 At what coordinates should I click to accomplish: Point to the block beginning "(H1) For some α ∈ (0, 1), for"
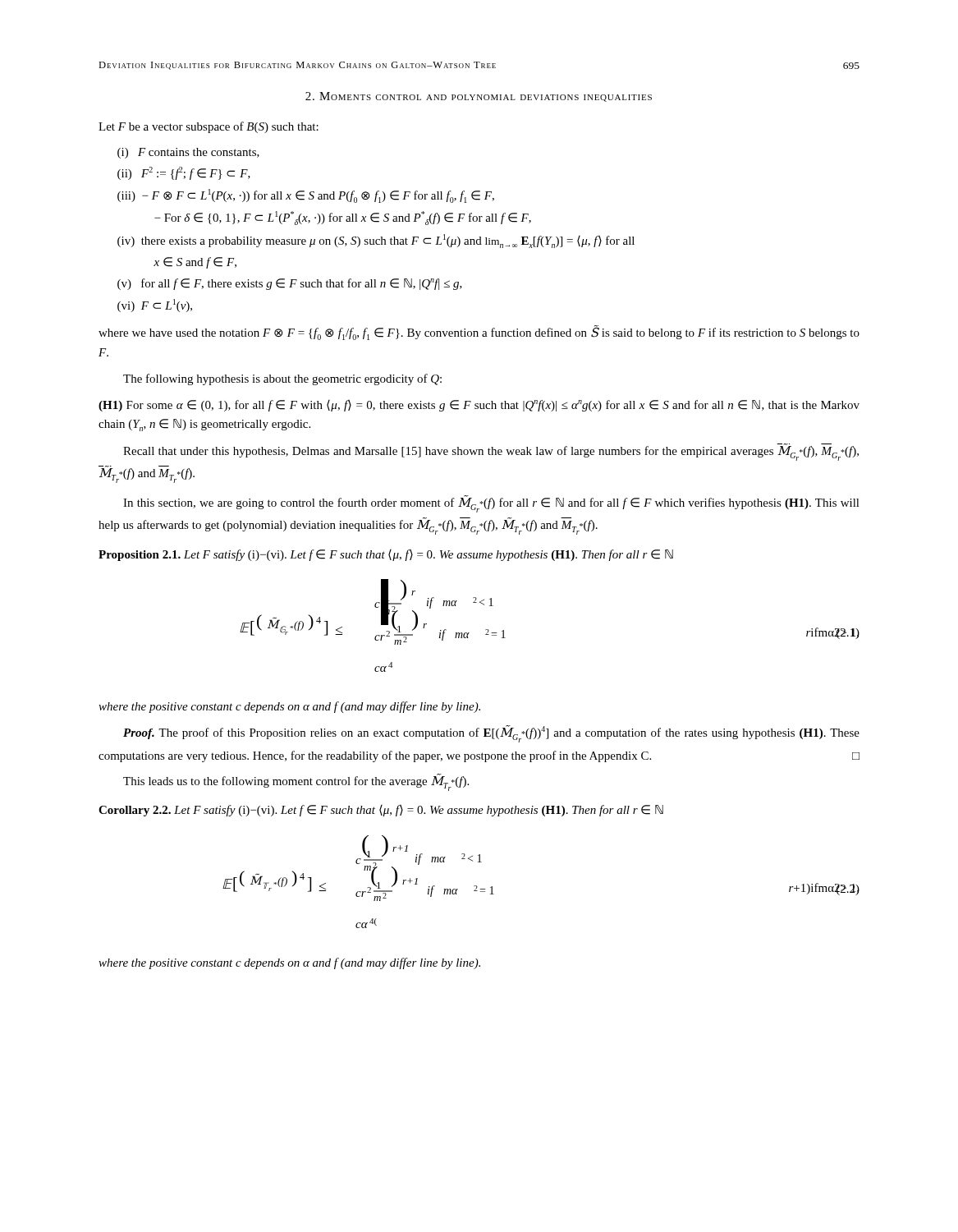tap(479, 415)
